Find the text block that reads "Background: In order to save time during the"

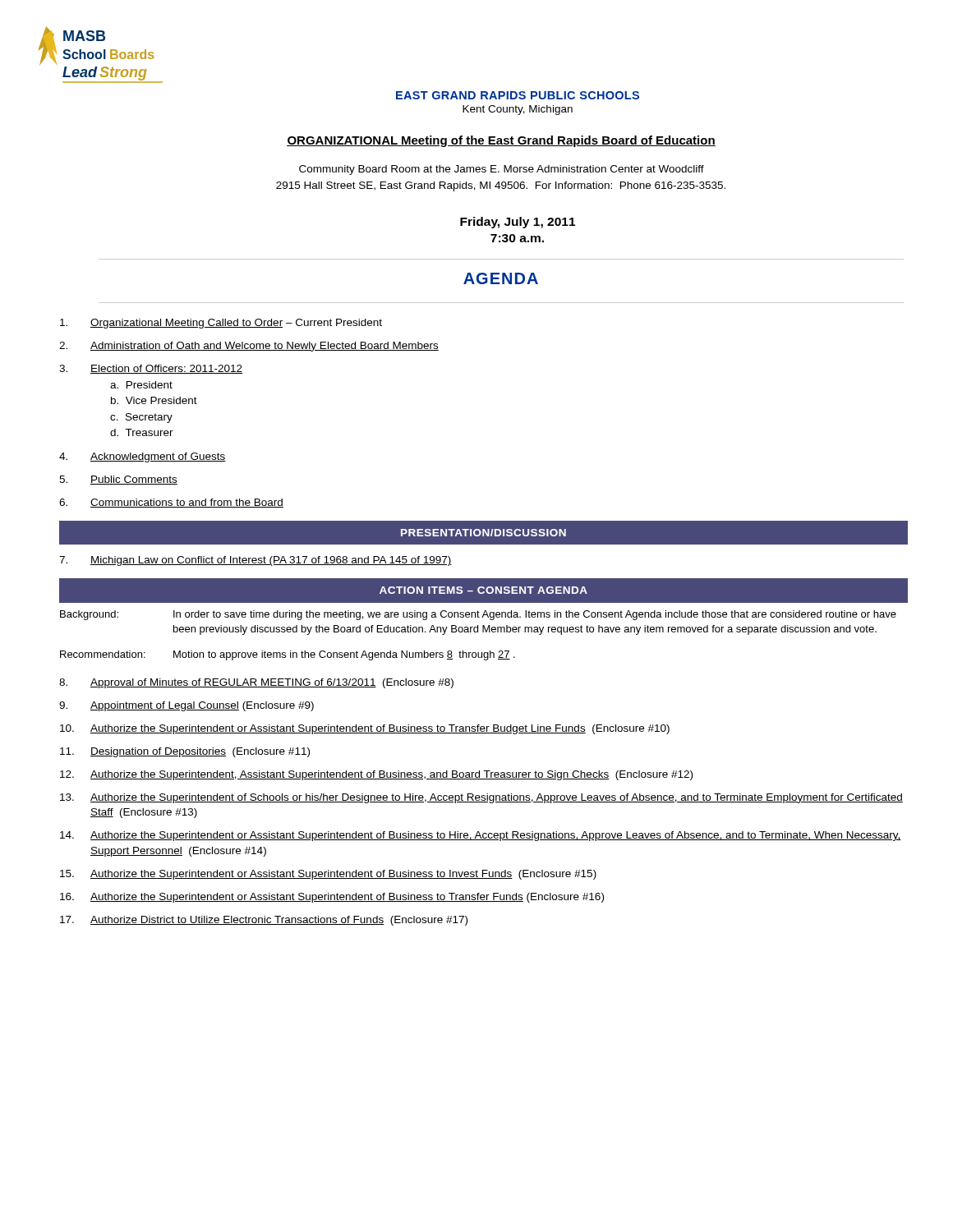pyautogui.click(x=484, y=622)
